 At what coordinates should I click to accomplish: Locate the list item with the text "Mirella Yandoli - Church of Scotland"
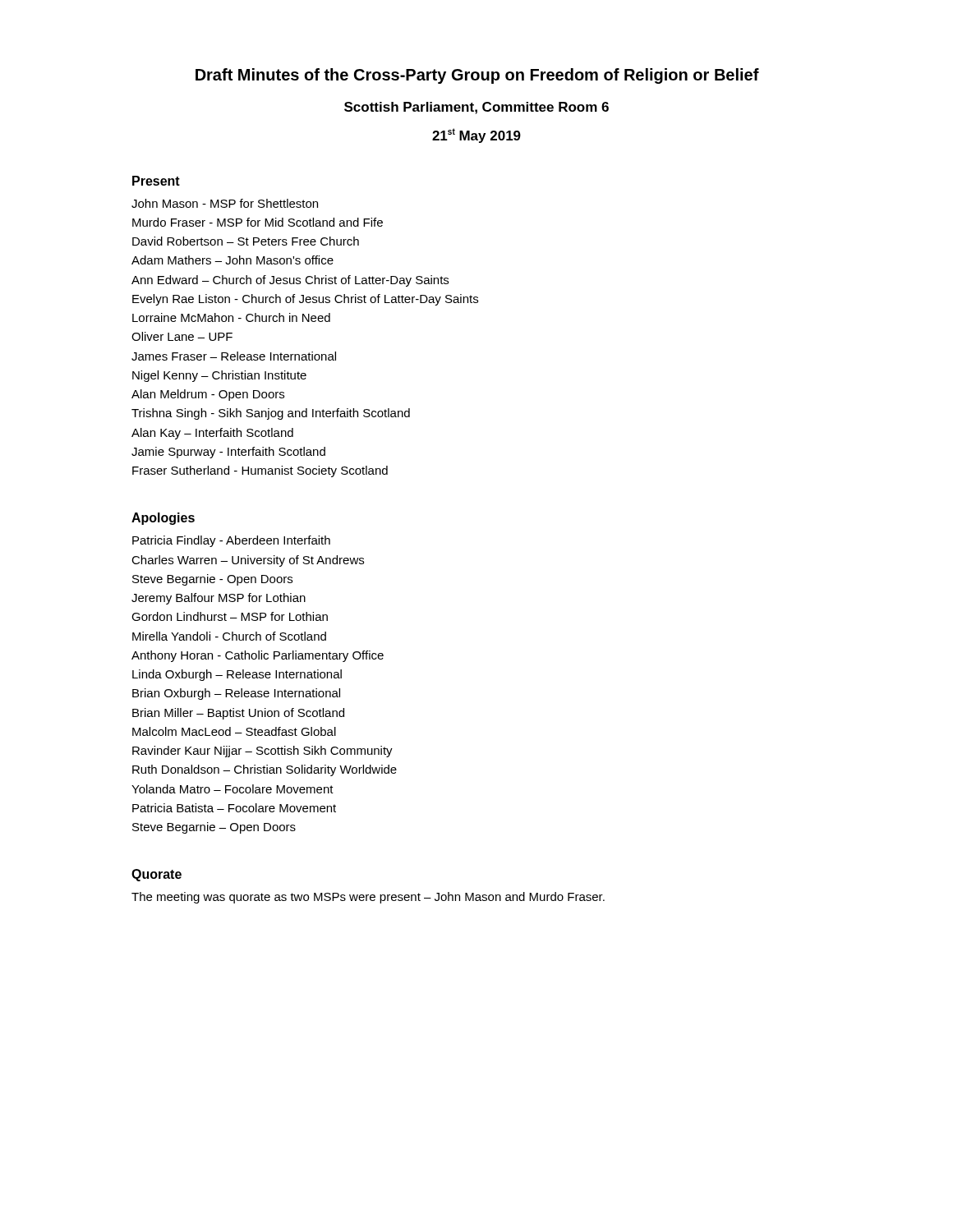pos(229,636)
